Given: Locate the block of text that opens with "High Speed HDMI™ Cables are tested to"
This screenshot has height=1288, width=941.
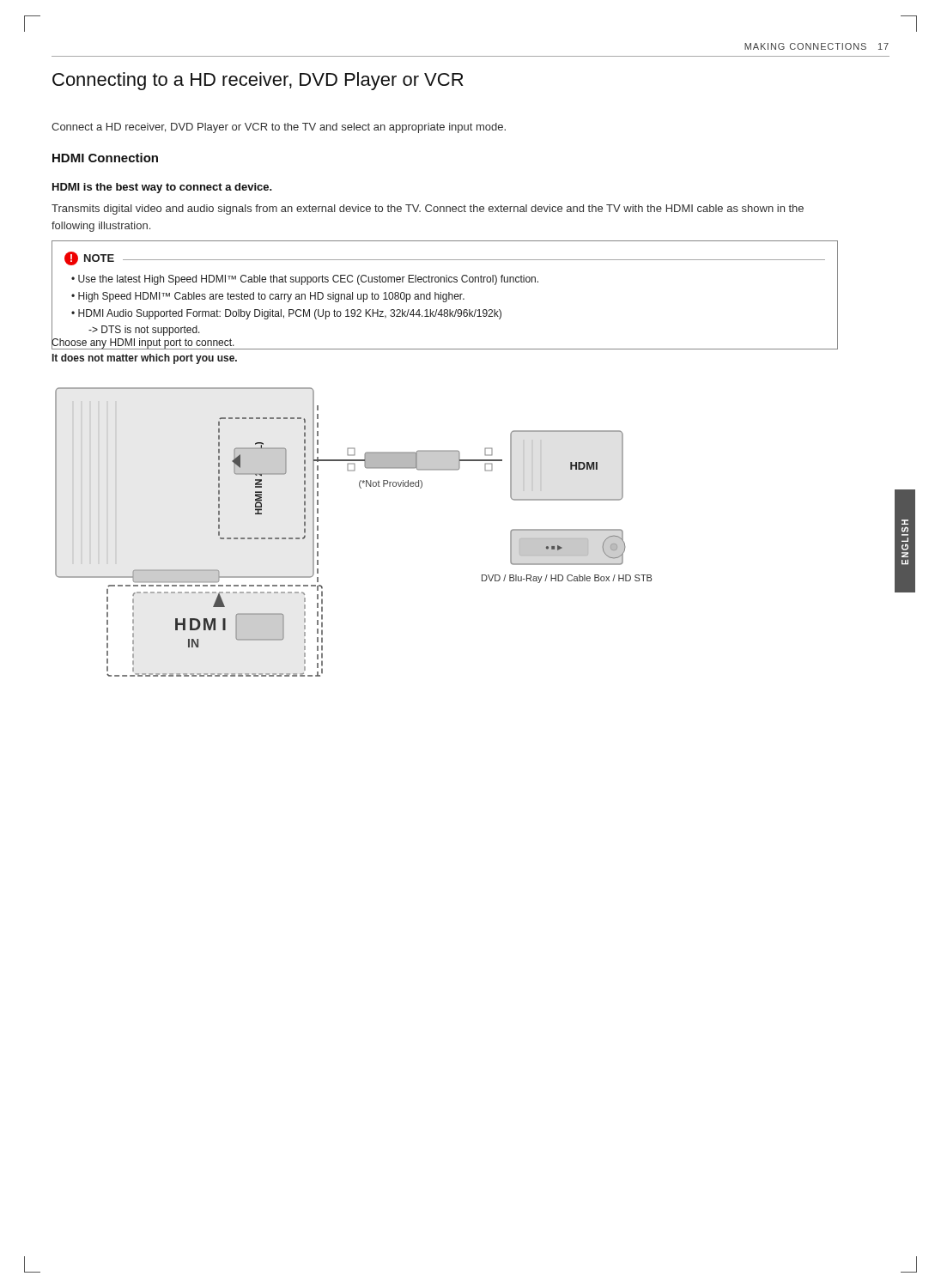Looking at the screenshot, I should [271, 296].
